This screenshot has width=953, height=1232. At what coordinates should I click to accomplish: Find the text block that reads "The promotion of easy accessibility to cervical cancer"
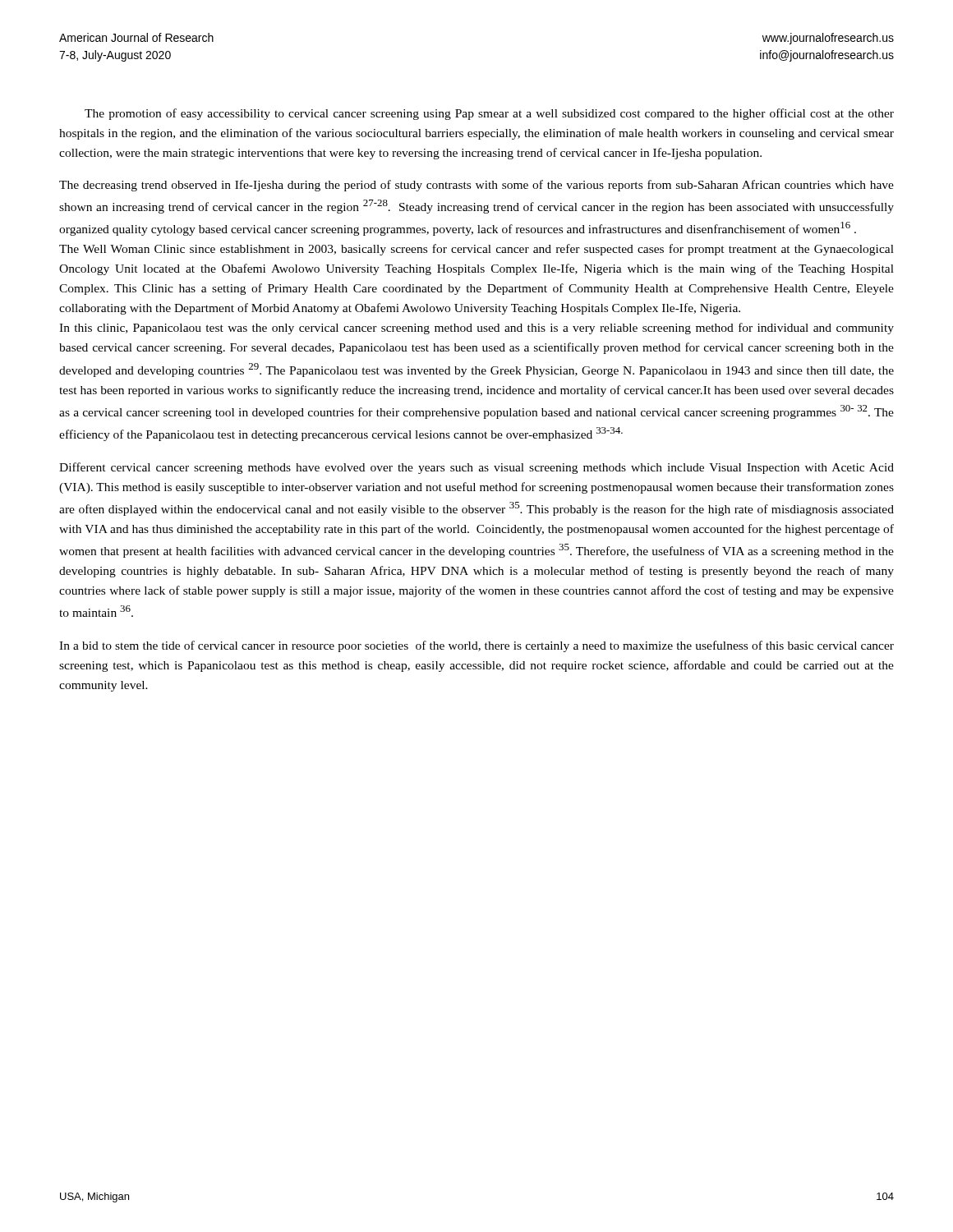click(x=476, y=132)
